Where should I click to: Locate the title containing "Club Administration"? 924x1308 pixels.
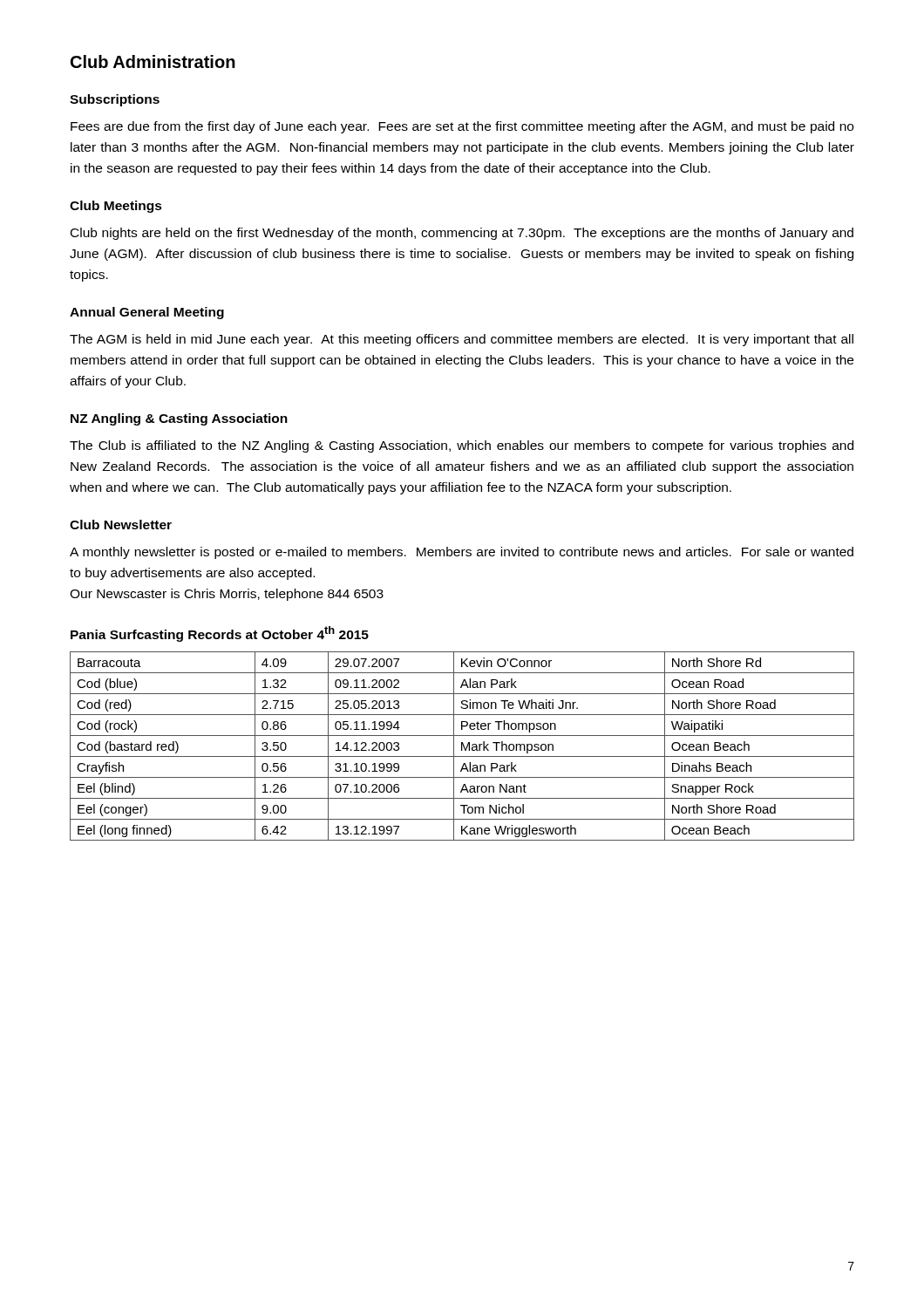[x=153, y=62]
